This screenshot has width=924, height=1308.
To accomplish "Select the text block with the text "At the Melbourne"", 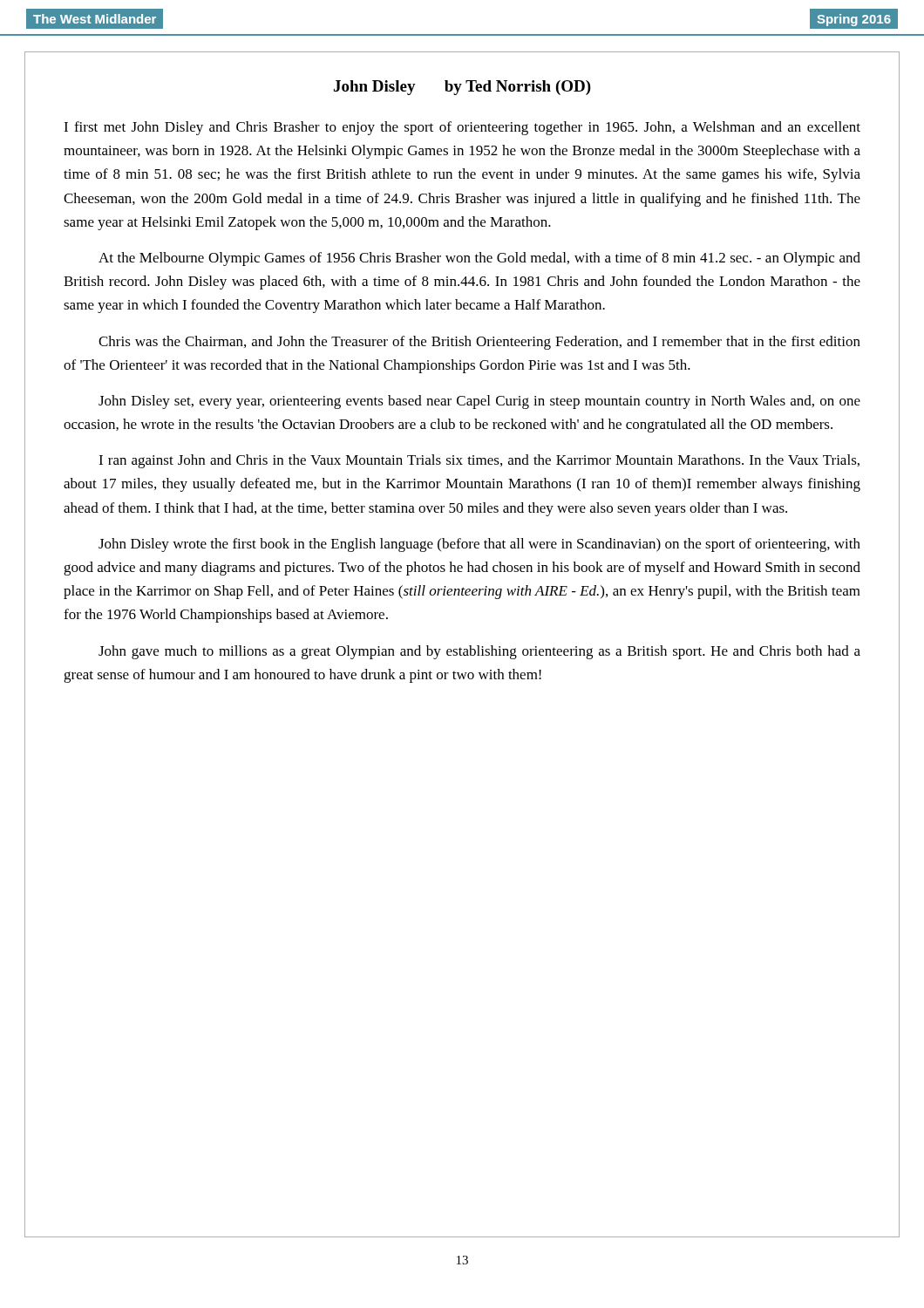I will 462,281.
